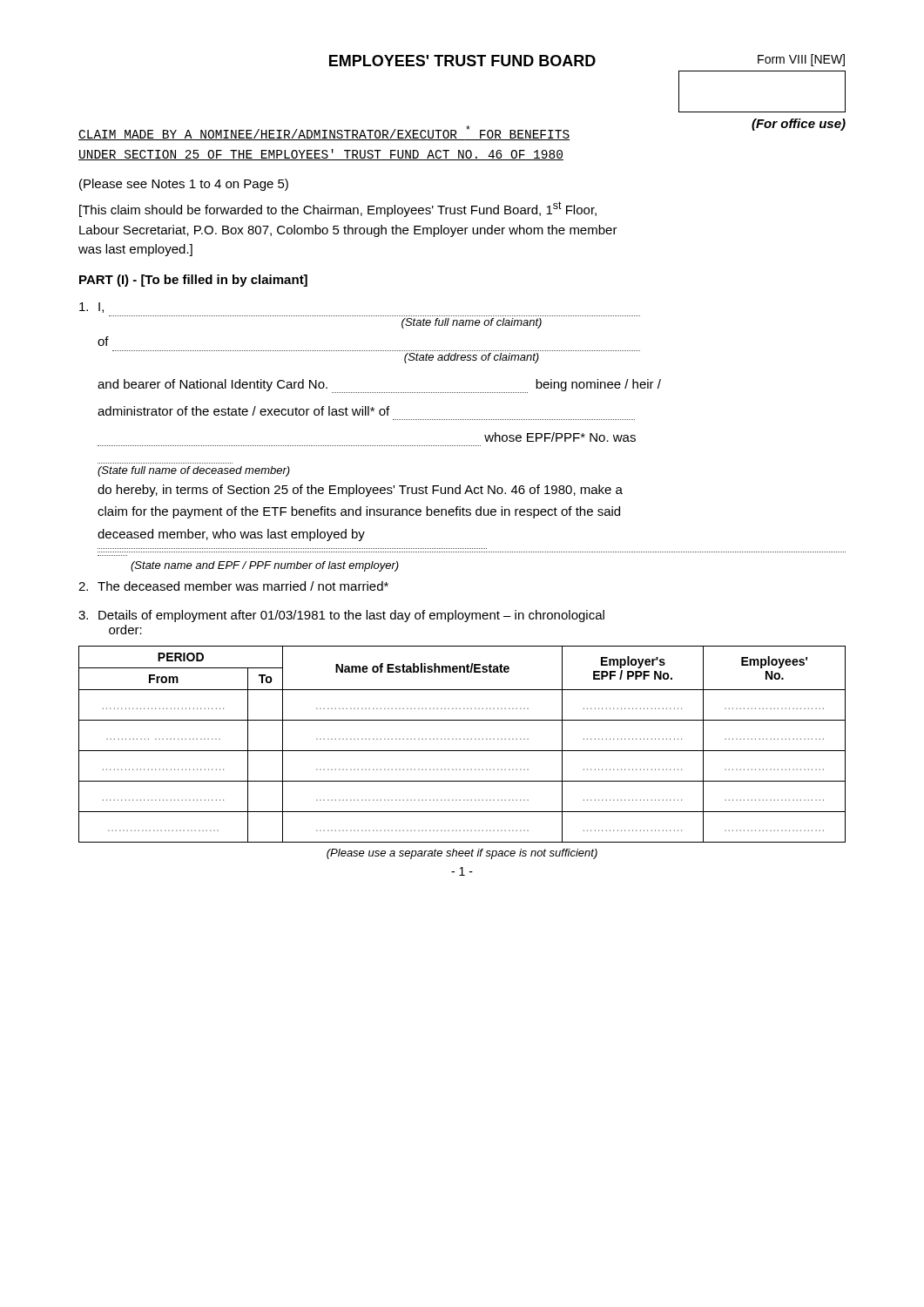Select the table that reads "Employees' No."
924x1307 pixels.
[x=462, y=744]
